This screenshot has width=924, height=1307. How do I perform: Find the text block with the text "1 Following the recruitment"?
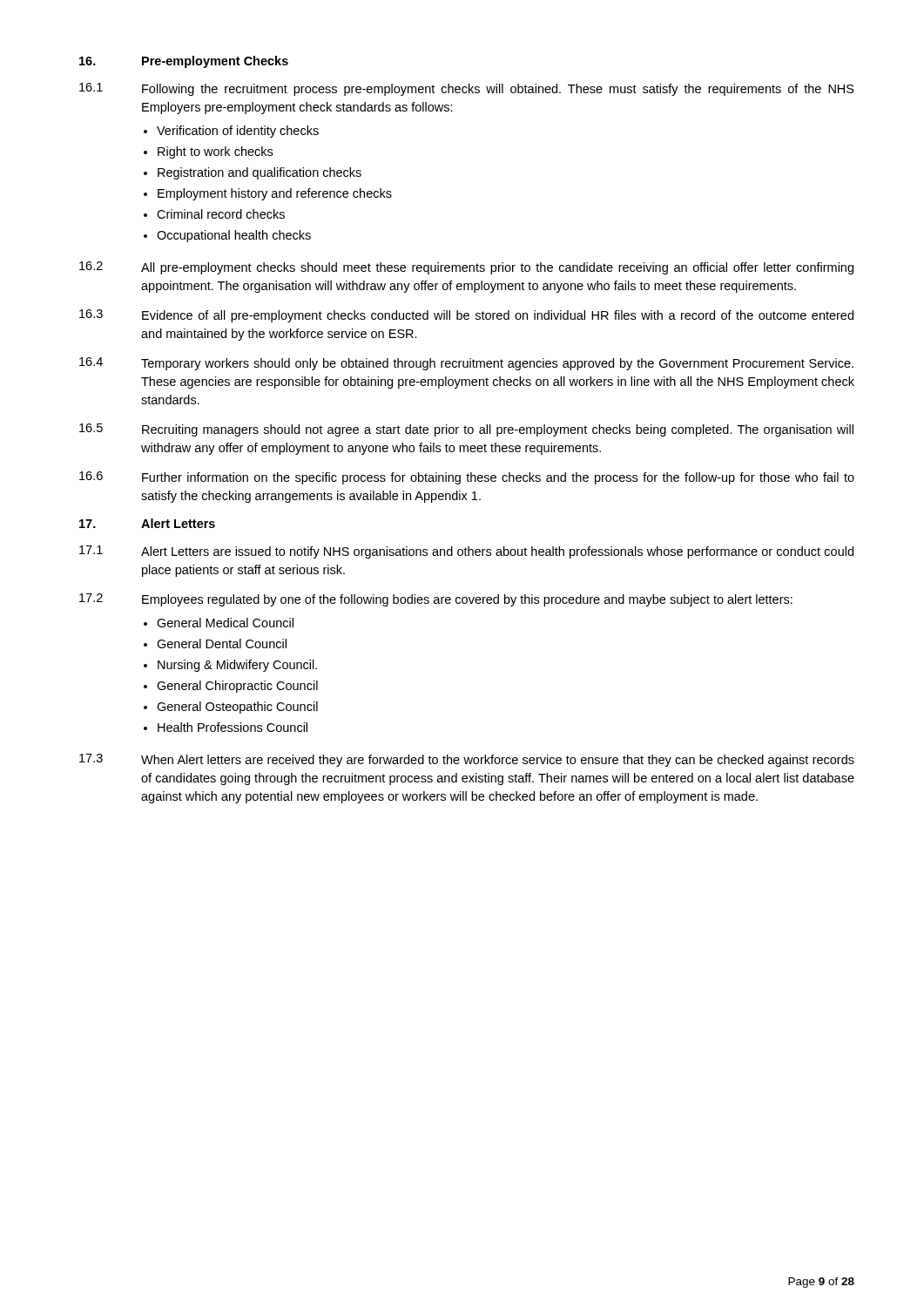coord(467,89)
